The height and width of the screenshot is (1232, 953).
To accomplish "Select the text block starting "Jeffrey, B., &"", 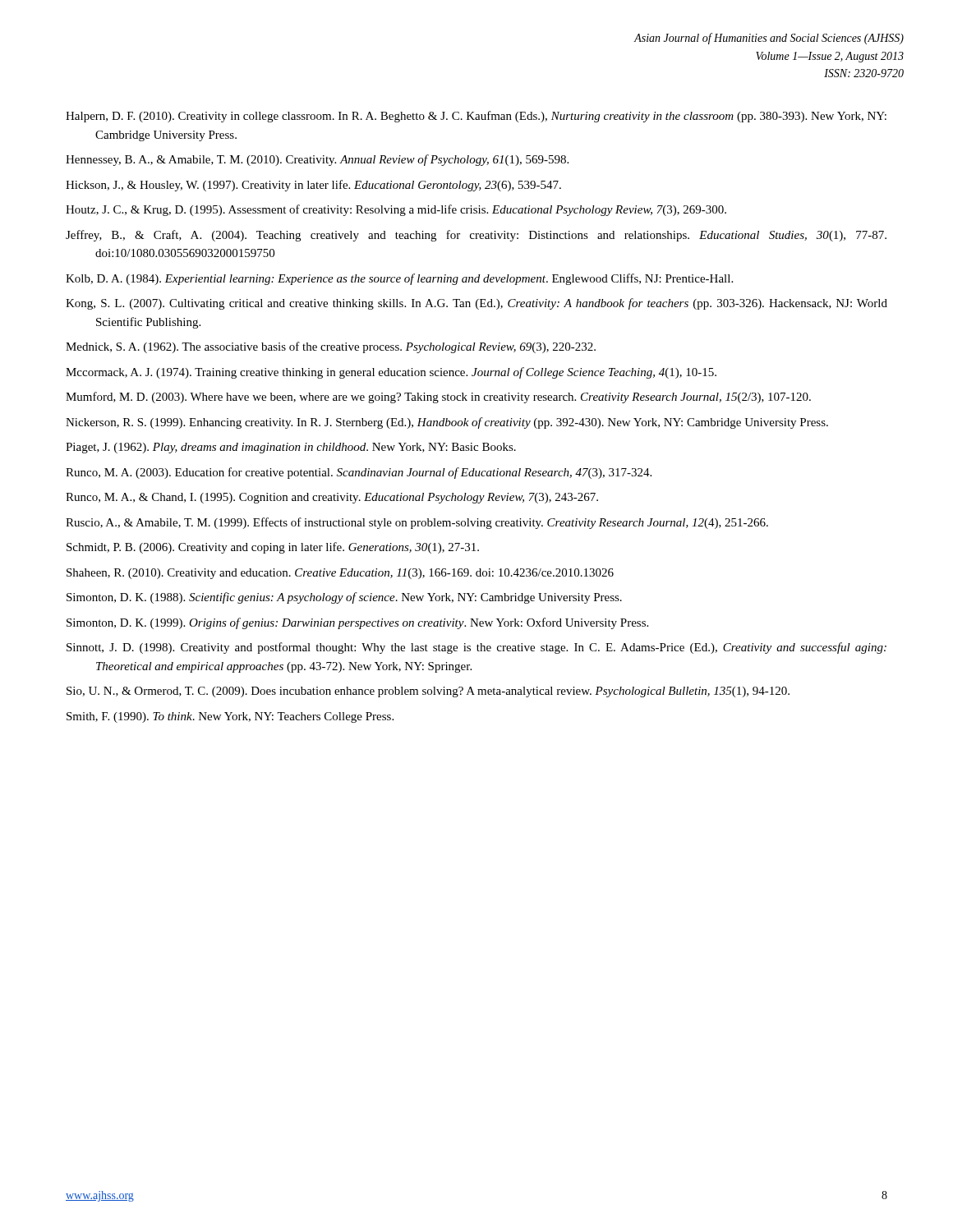I will click(x=476, y=244).
